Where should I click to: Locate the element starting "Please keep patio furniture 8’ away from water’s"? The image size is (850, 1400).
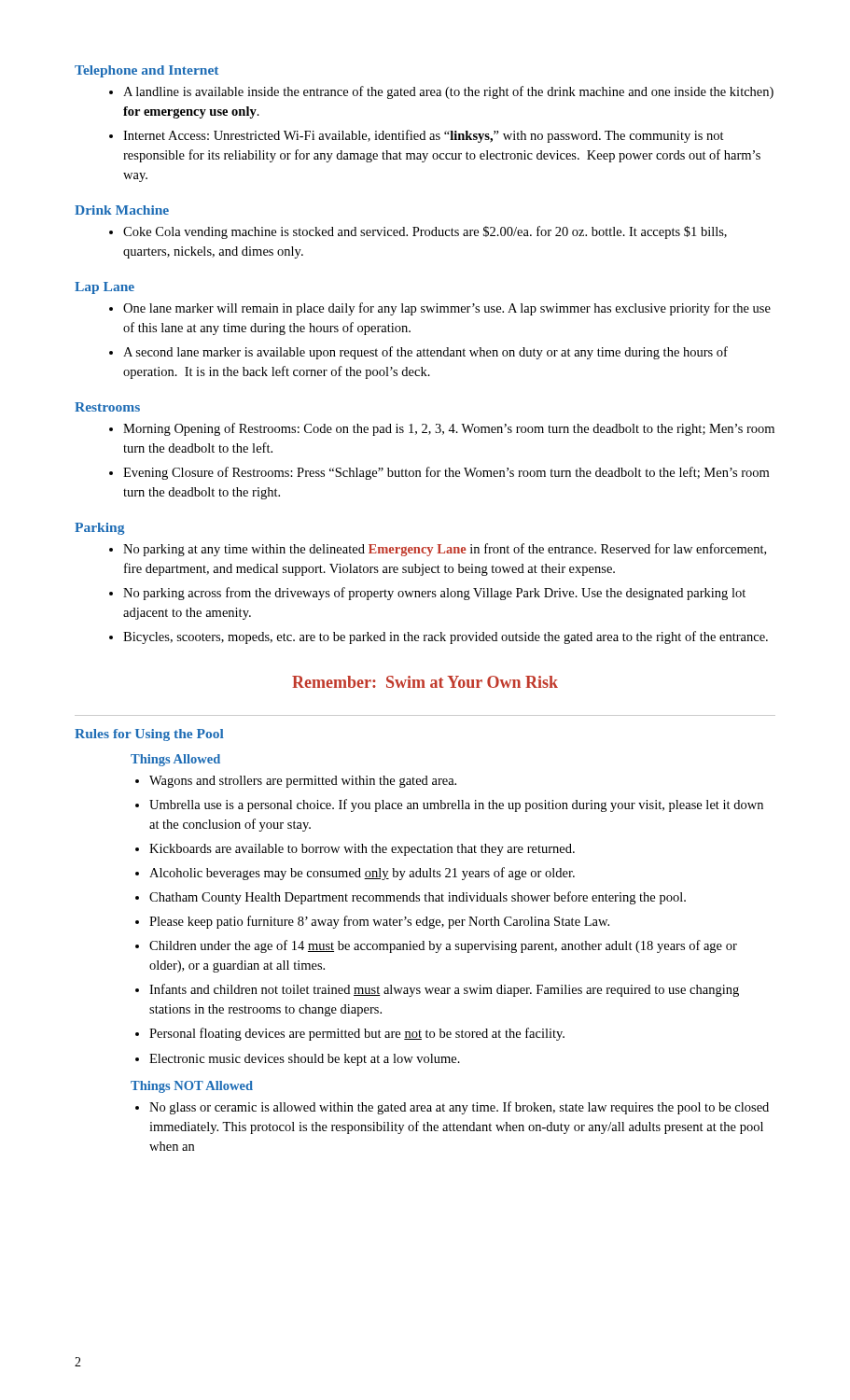[462, 922]
